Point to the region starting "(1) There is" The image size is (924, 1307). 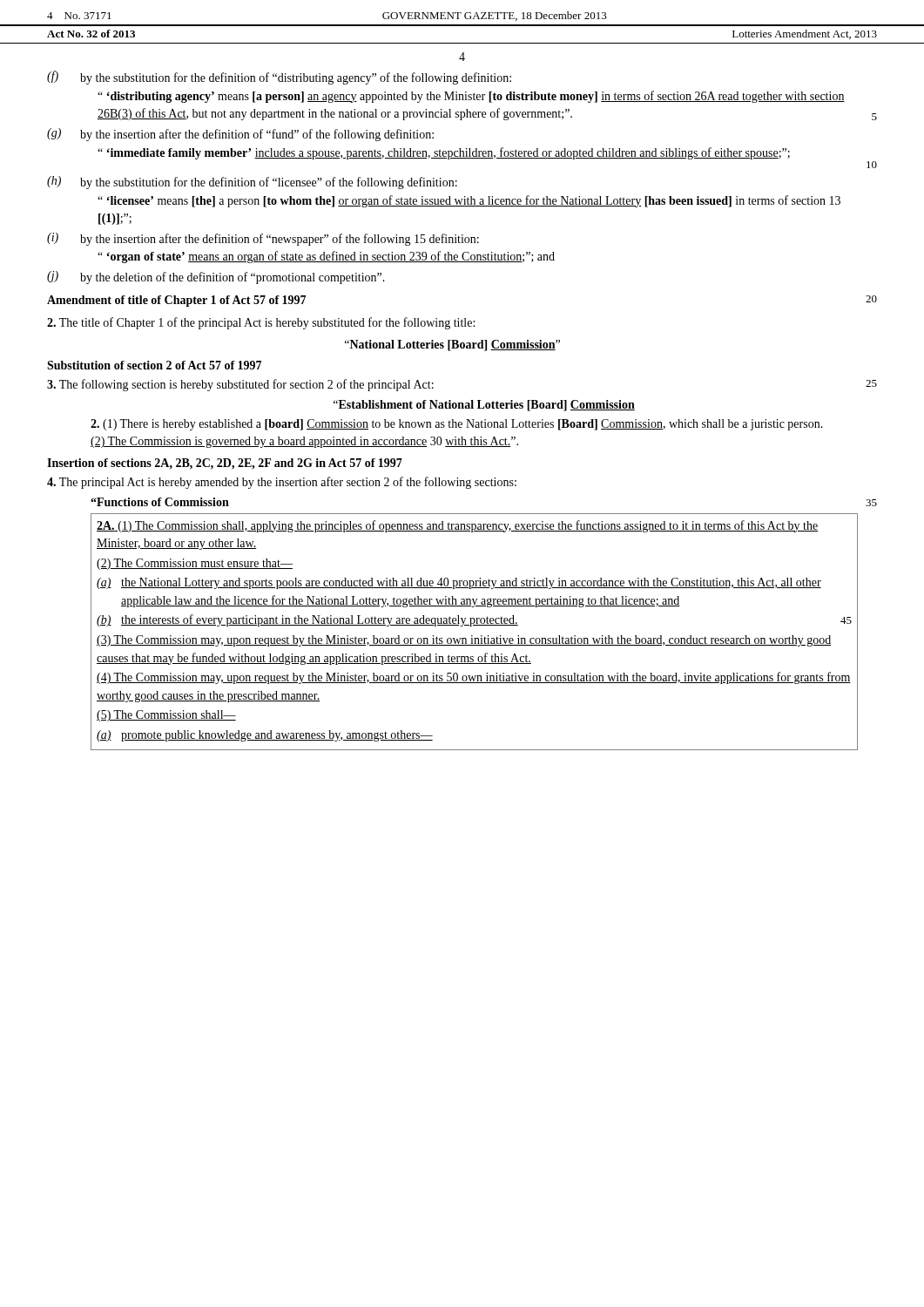(x=462, y=433)
